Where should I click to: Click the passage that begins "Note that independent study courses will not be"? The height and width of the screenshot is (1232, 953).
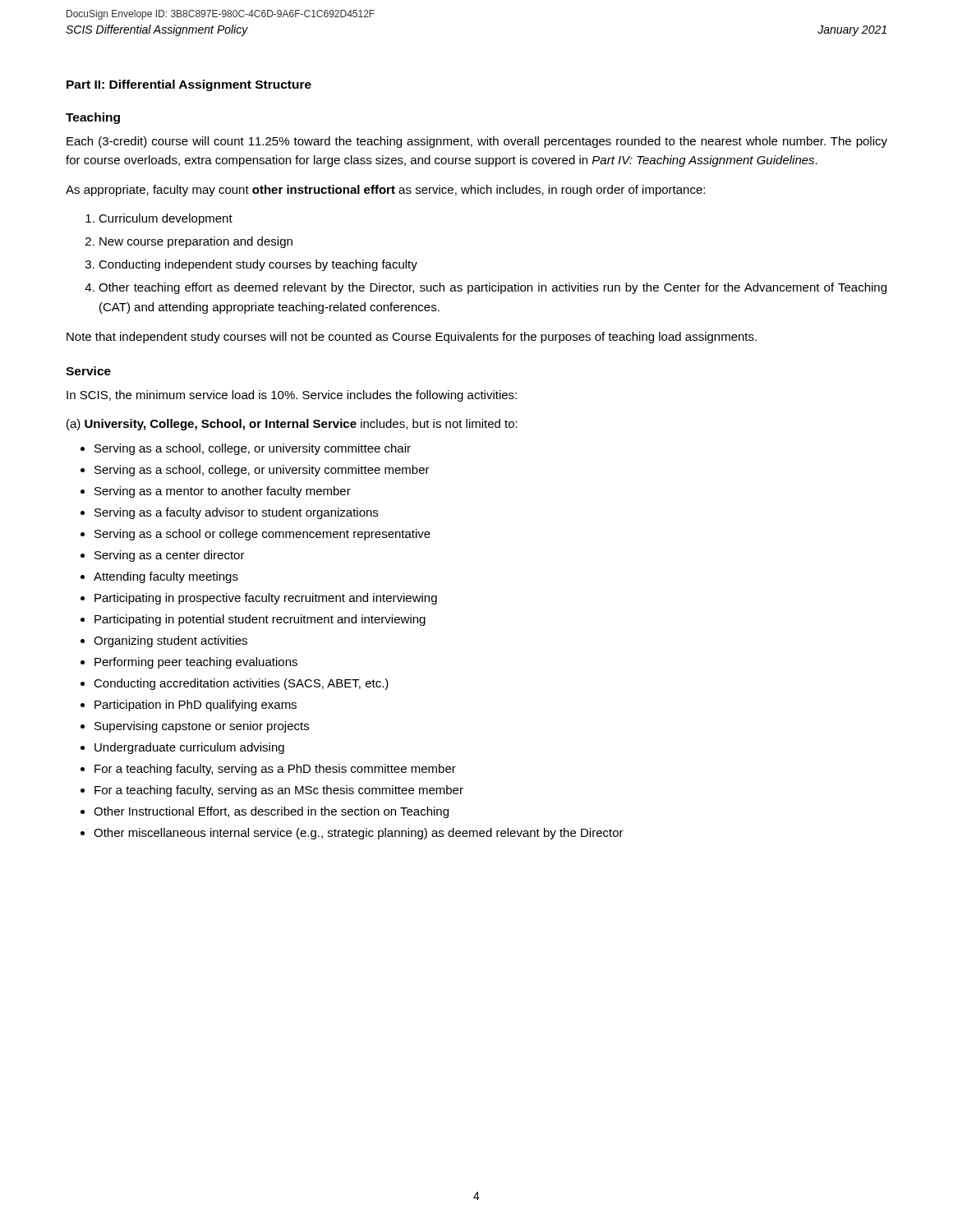(x=412, y=336)
